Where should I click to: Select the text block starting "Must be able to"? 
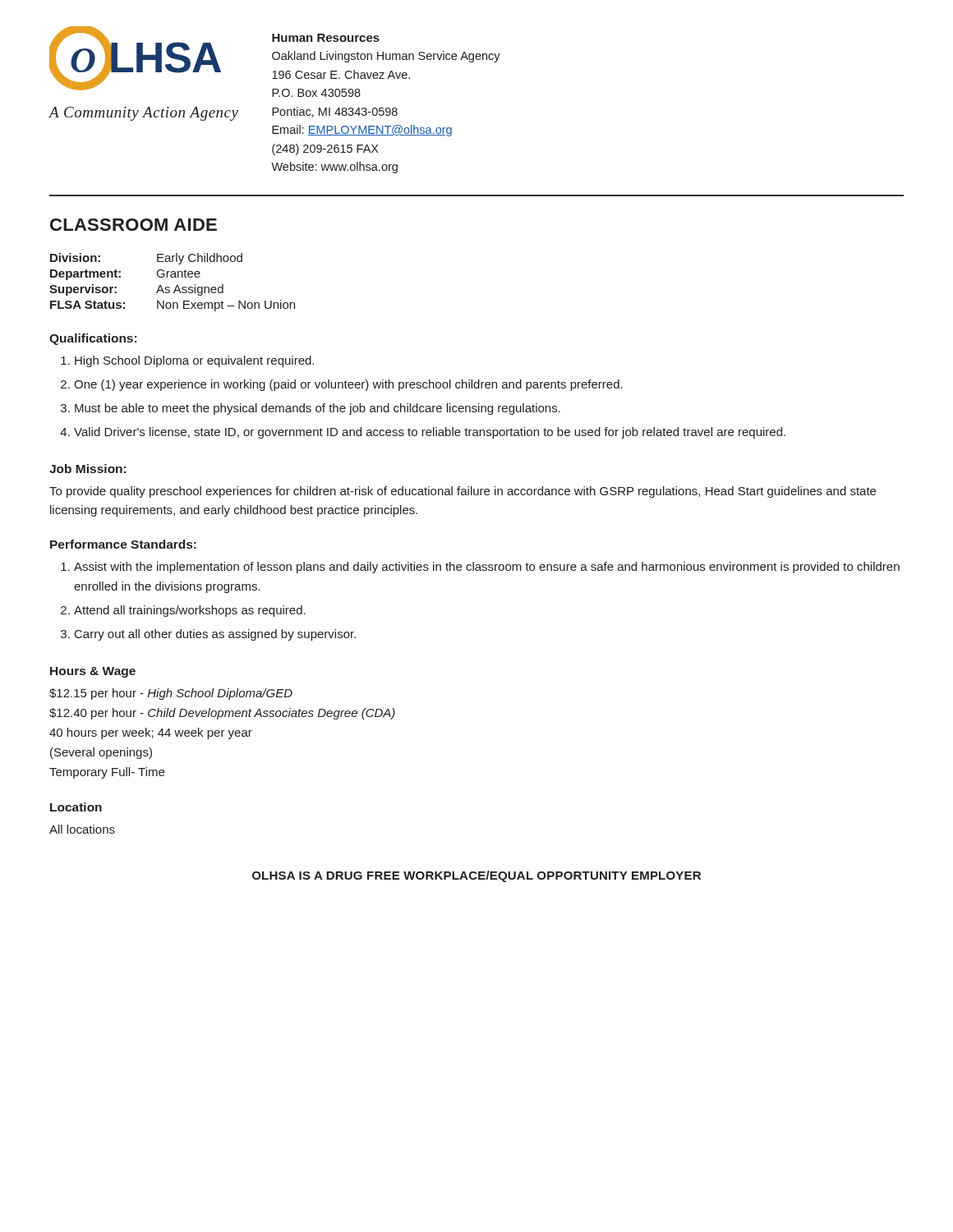tap(317, 407)
